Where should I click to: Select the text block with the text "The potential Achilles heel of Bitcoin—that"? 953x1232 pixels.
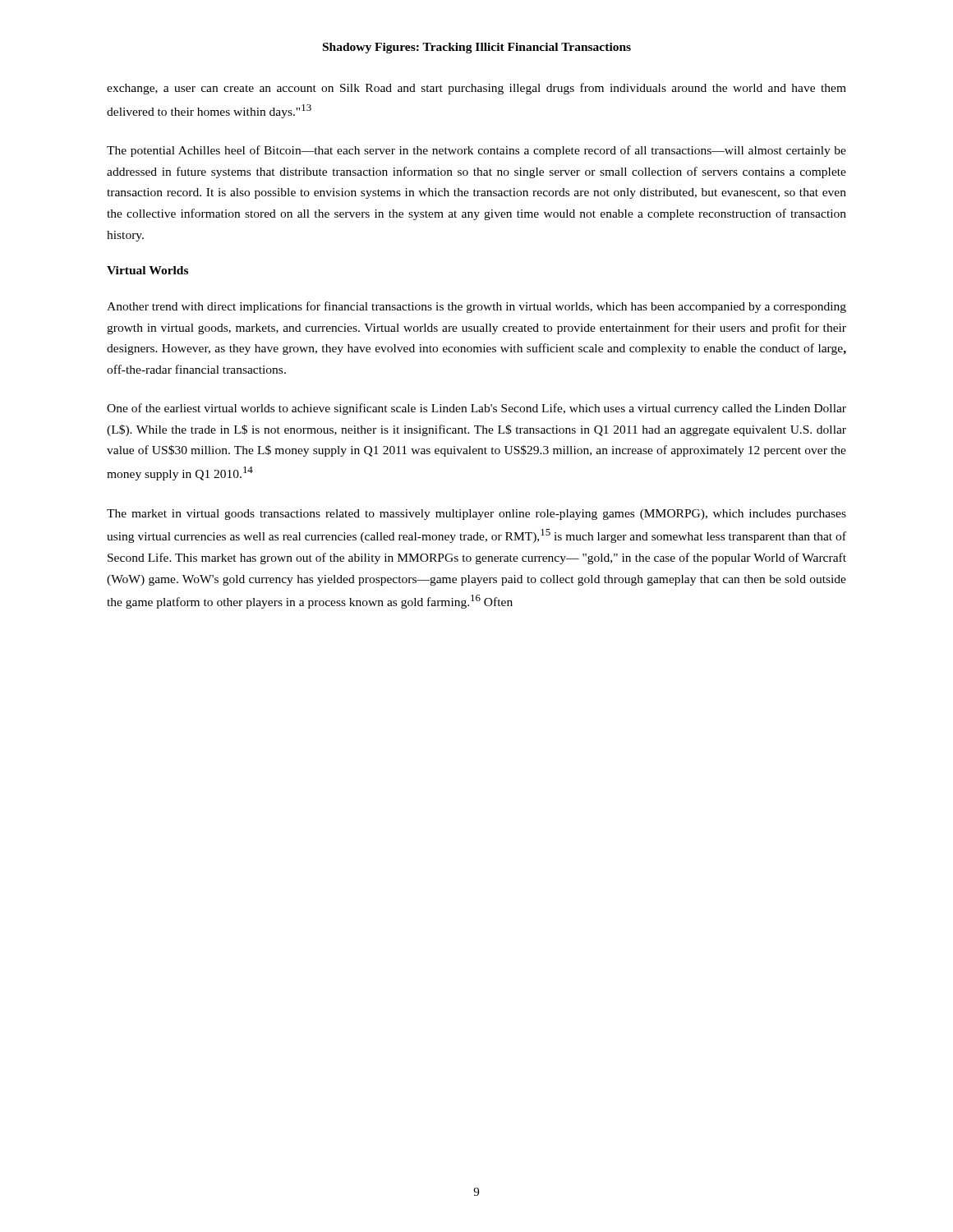pos(476,192)
